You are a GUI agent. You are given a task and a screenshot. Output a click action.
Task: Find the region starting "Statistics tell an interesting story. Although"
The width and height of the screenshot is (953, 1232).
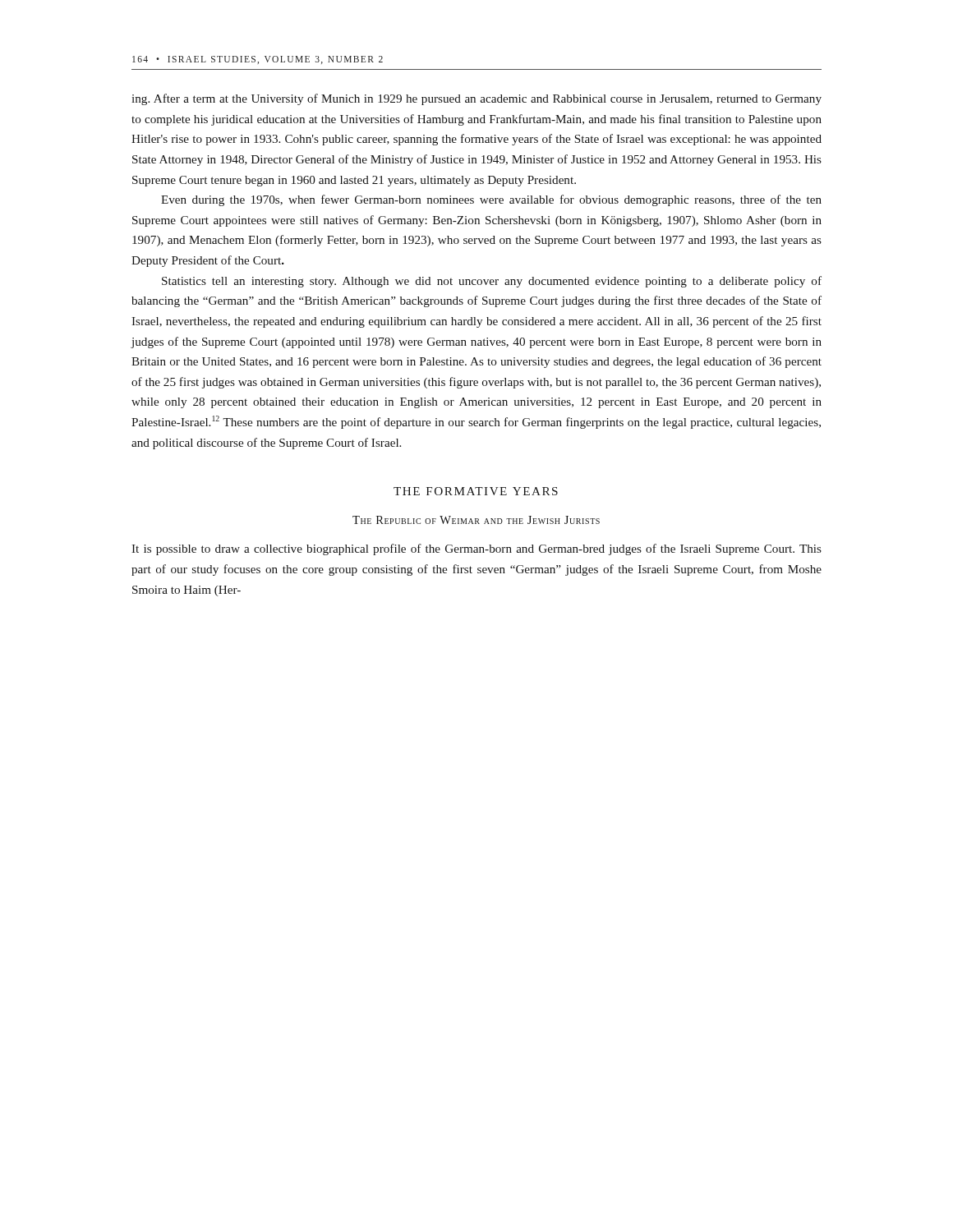tap(476, 362)
